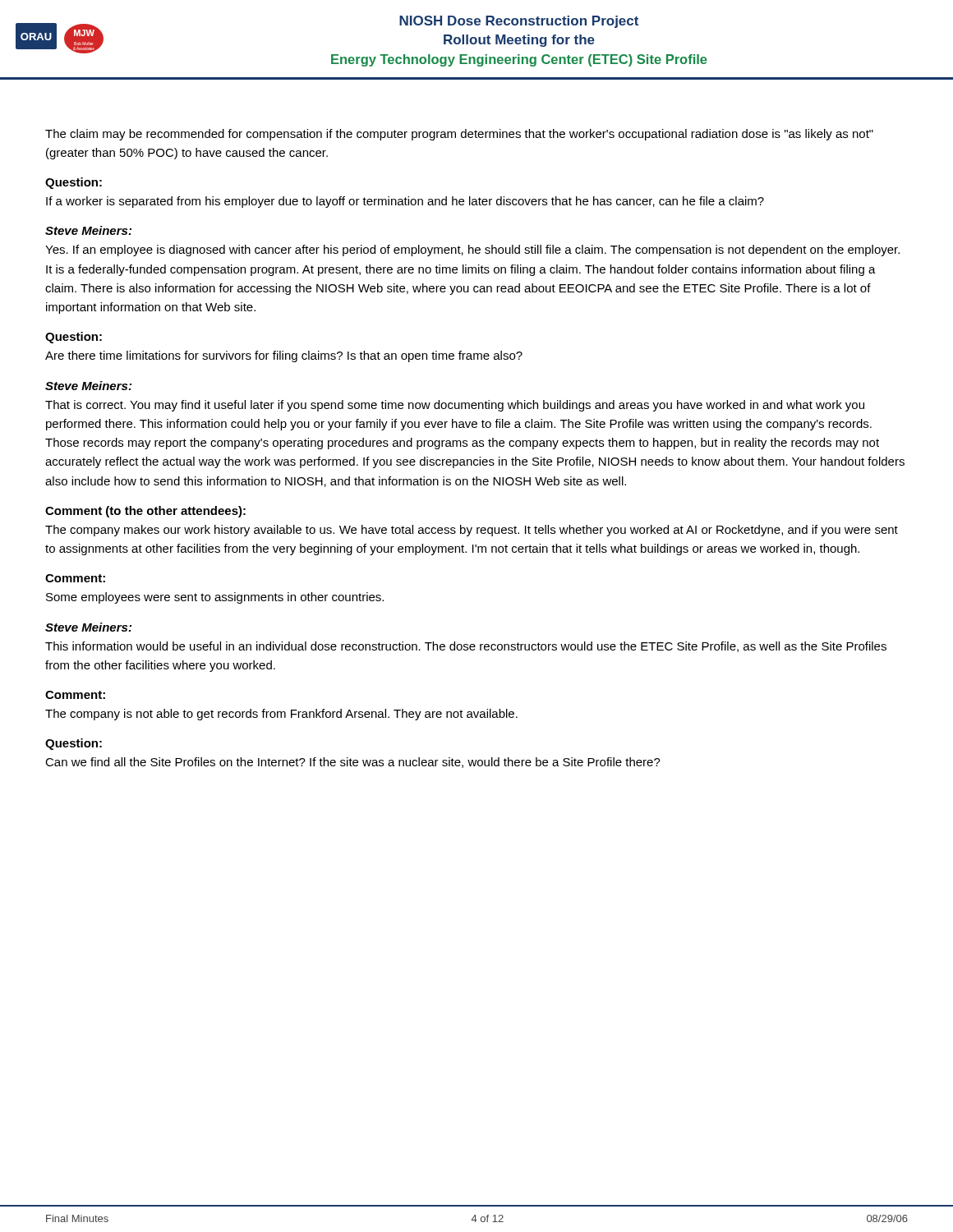The image size is (953, 1232).
Task: Navigate to the text starting "The claim may be recommended for"
Action: 459,143
